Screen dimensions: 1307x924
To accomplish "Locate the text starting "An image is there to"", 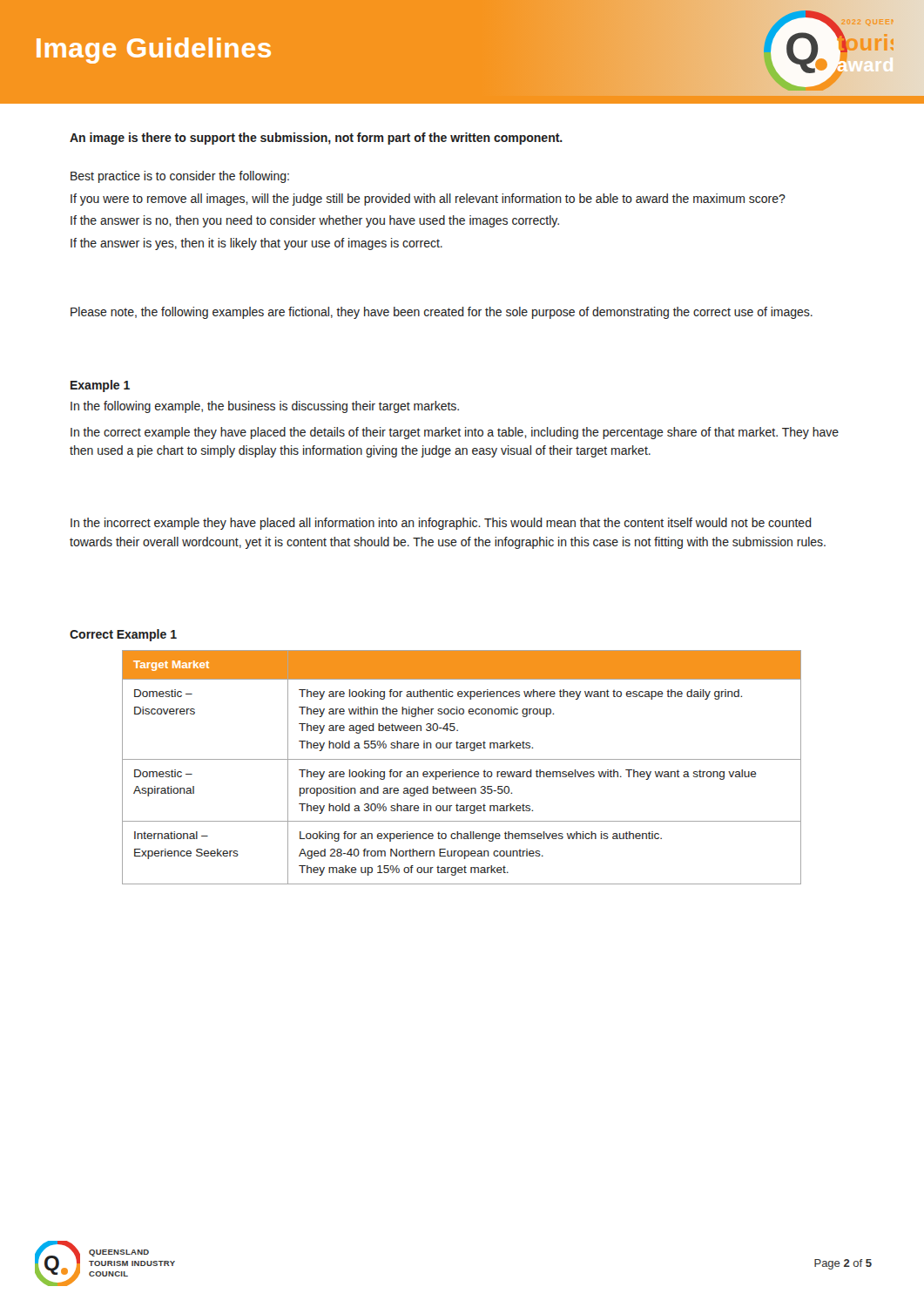I will [462, 138].
